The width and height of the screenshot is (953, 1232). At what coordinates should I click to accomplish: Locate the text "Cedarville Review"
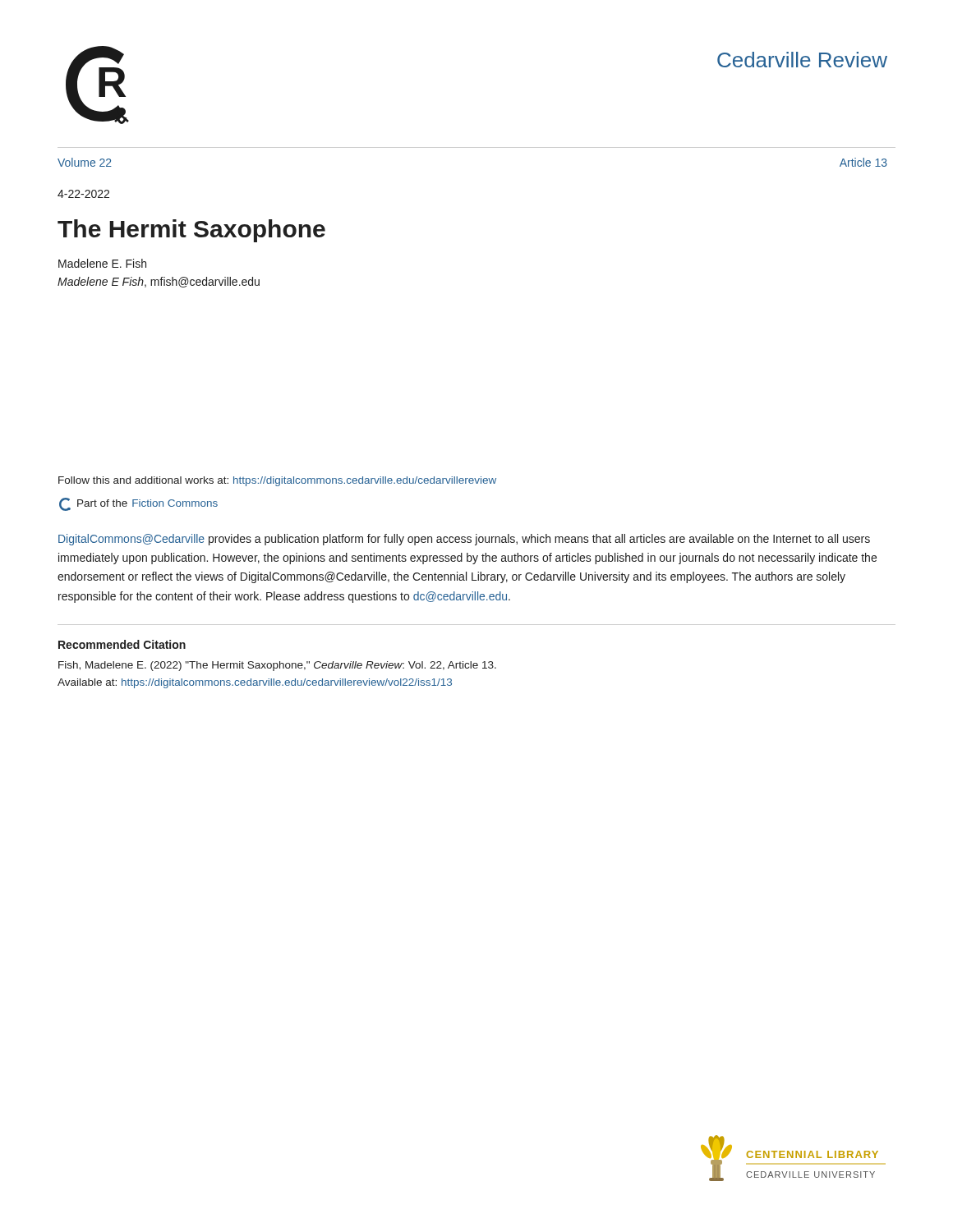point(802,60)
